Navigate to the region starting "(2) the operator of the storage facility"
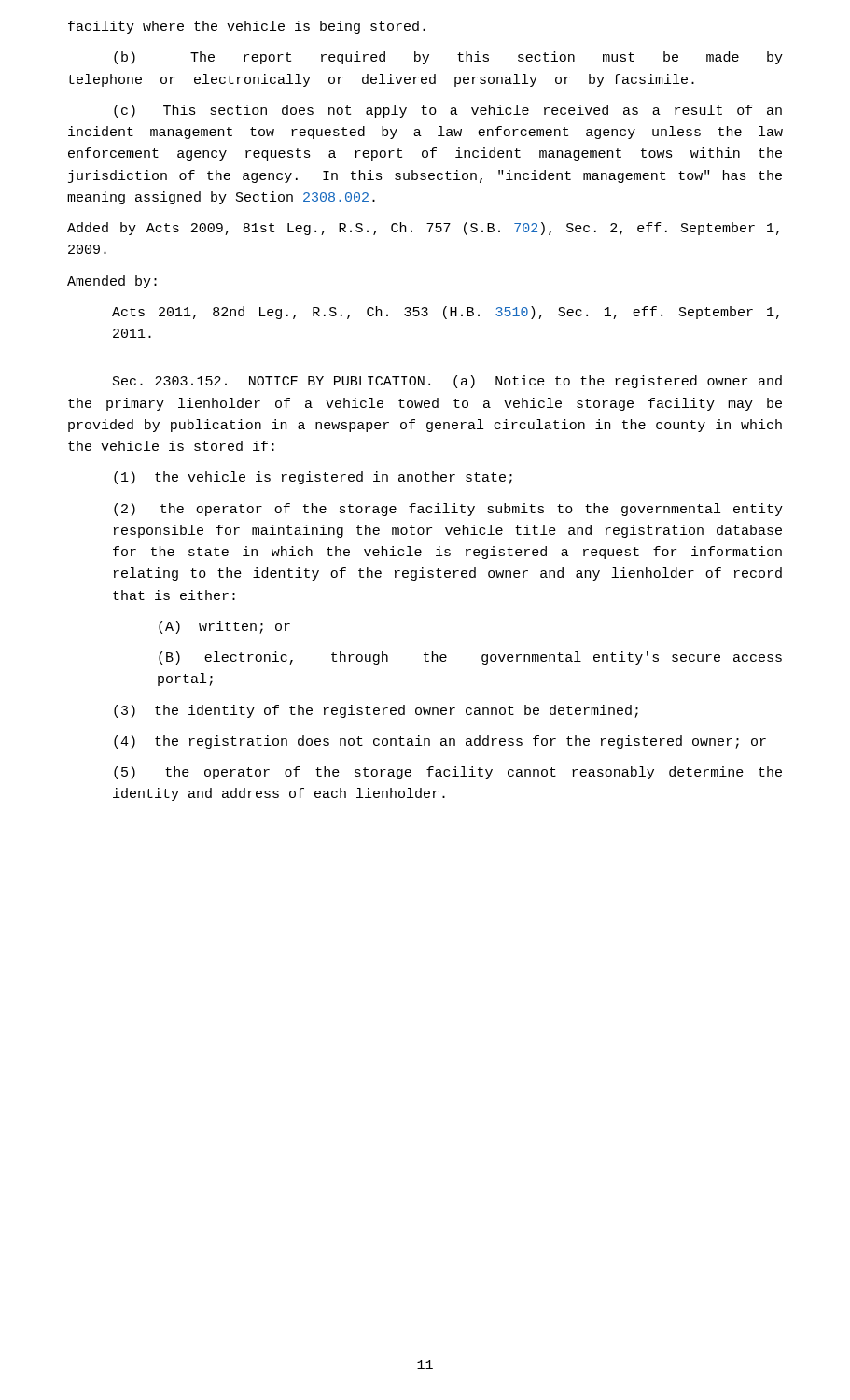The width and height of the screenshot is (850, 1400). click(447, 553)
